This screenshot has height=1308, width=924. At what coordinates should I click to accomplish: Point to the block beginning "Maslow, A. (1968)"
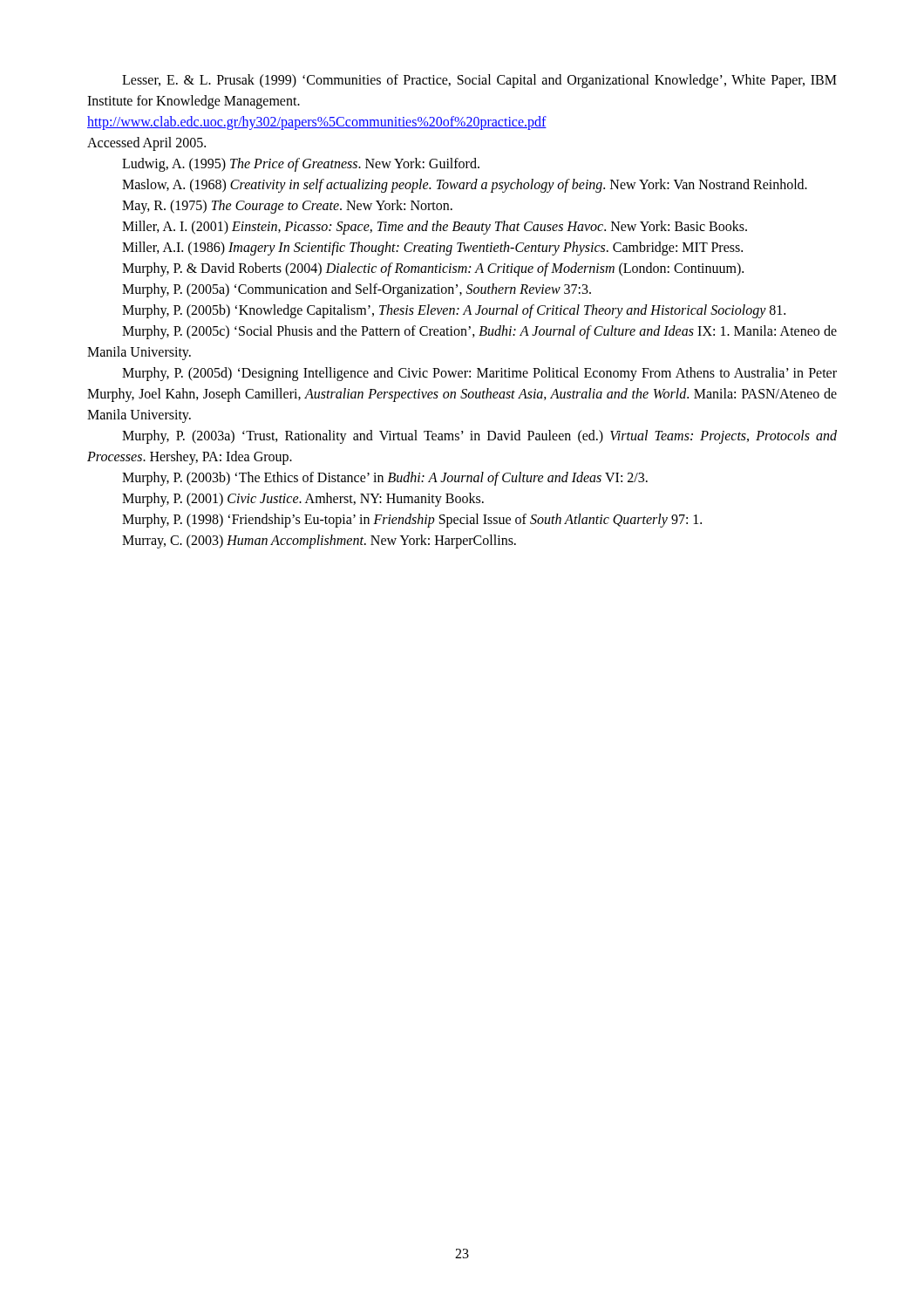point(465,184)
